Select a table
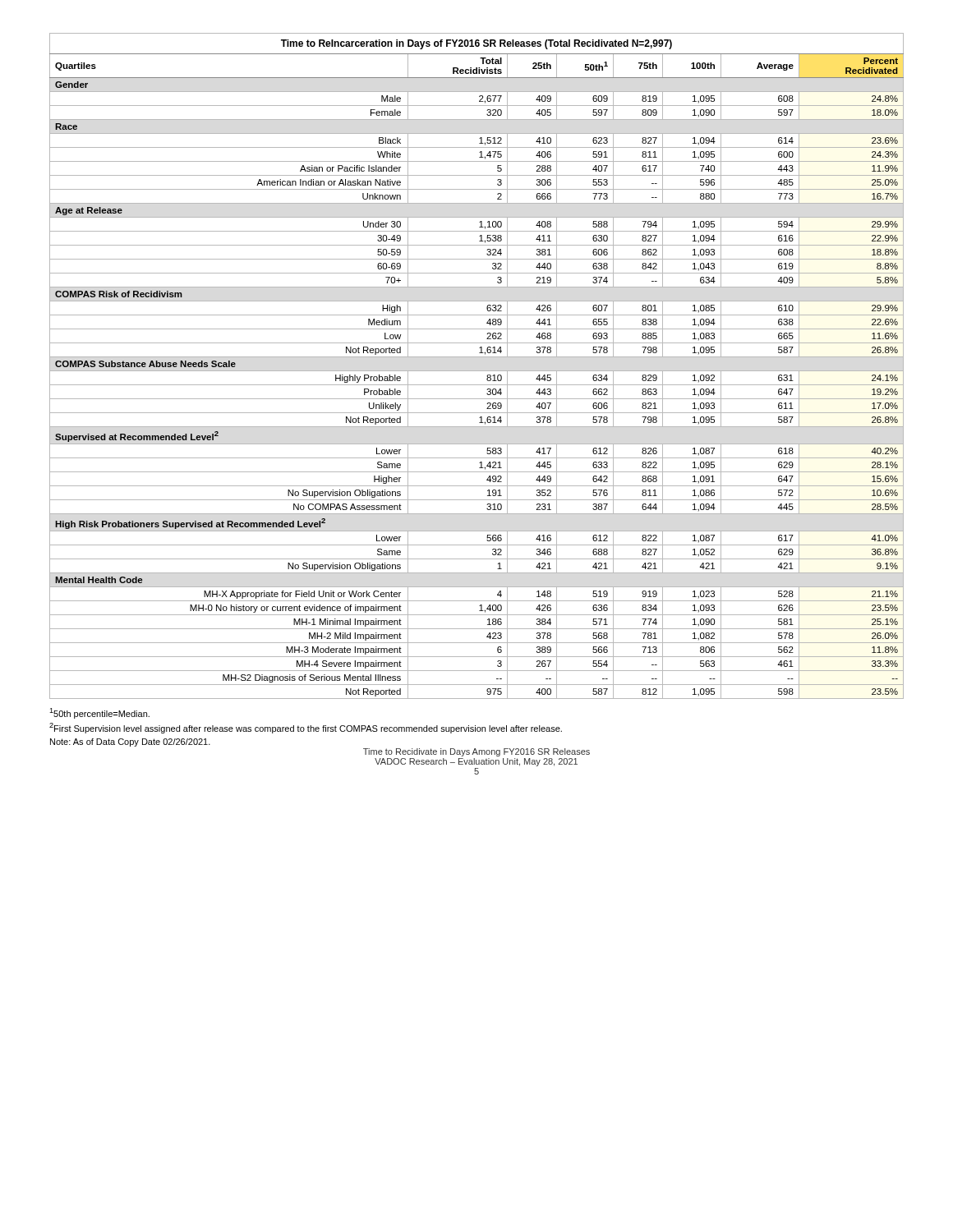 point(476,366)
